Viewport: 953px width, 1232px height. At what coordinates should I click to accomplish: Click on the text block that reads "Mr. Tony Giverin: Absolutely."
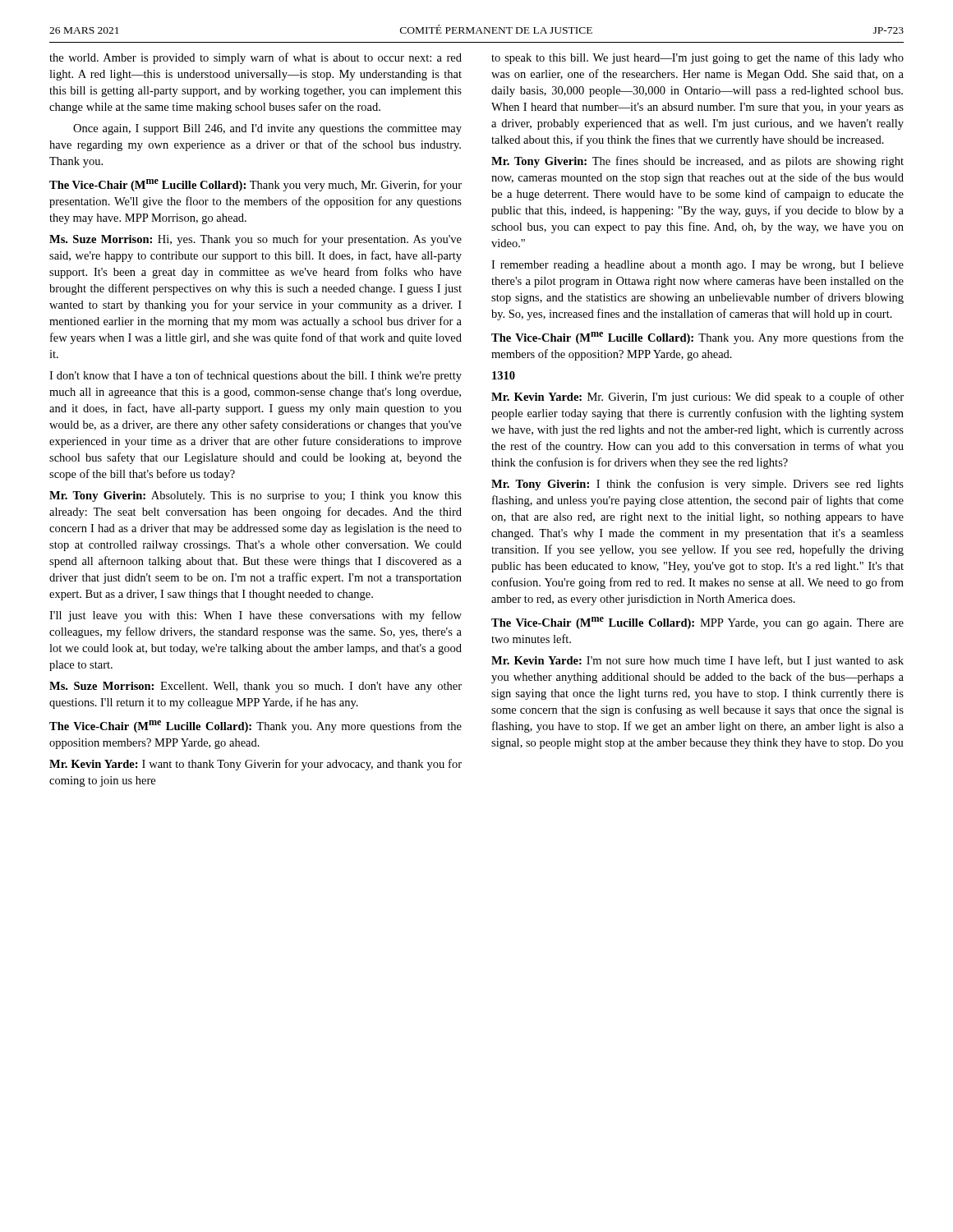(255, 544)
